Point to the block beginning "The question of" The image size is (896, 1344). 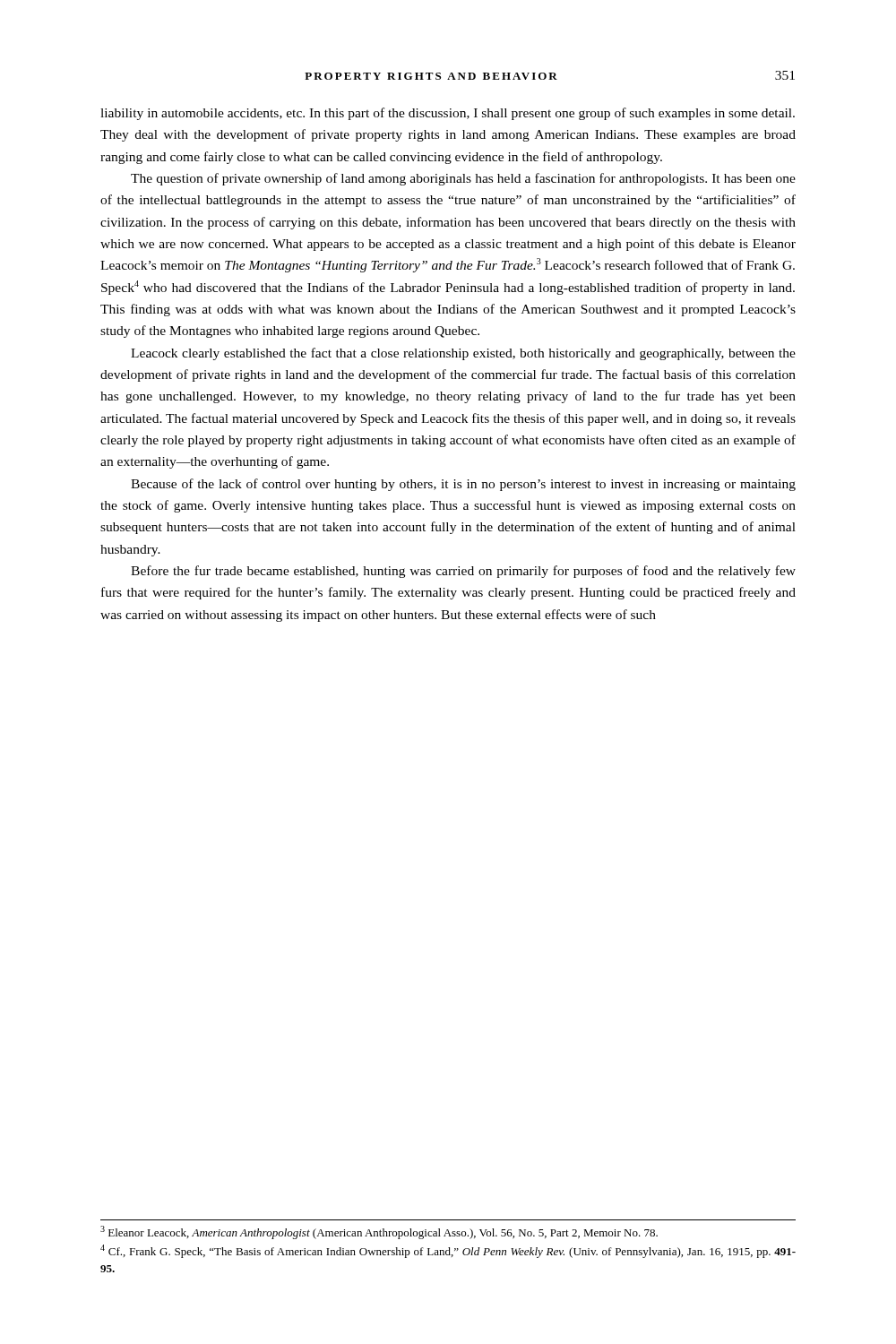[448, 255]
